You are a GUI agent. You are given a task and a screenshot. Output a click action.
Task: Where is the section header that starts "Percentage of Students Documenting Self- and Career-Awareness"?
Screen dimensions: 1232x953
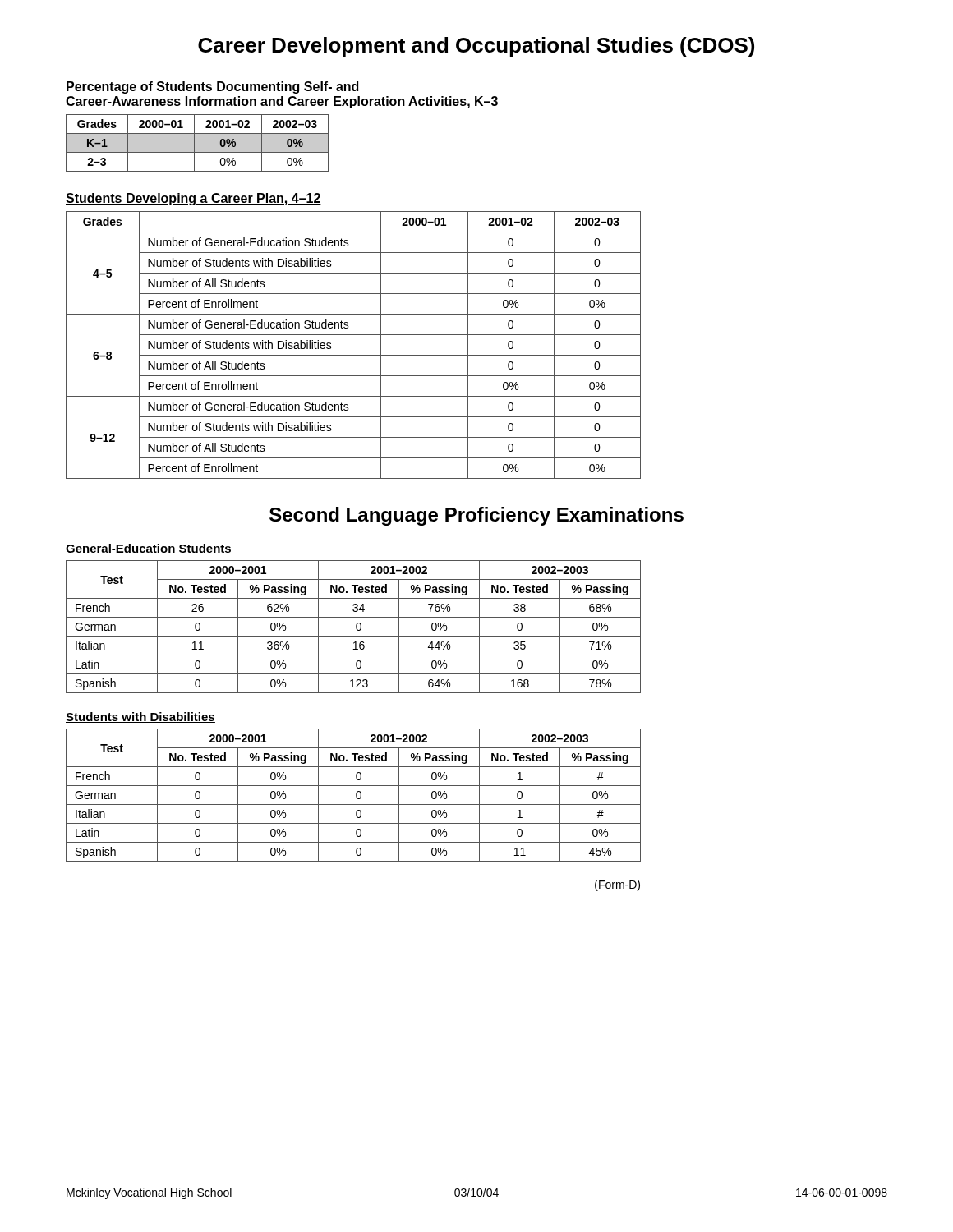pyautogui.click(x=282, y=94)
